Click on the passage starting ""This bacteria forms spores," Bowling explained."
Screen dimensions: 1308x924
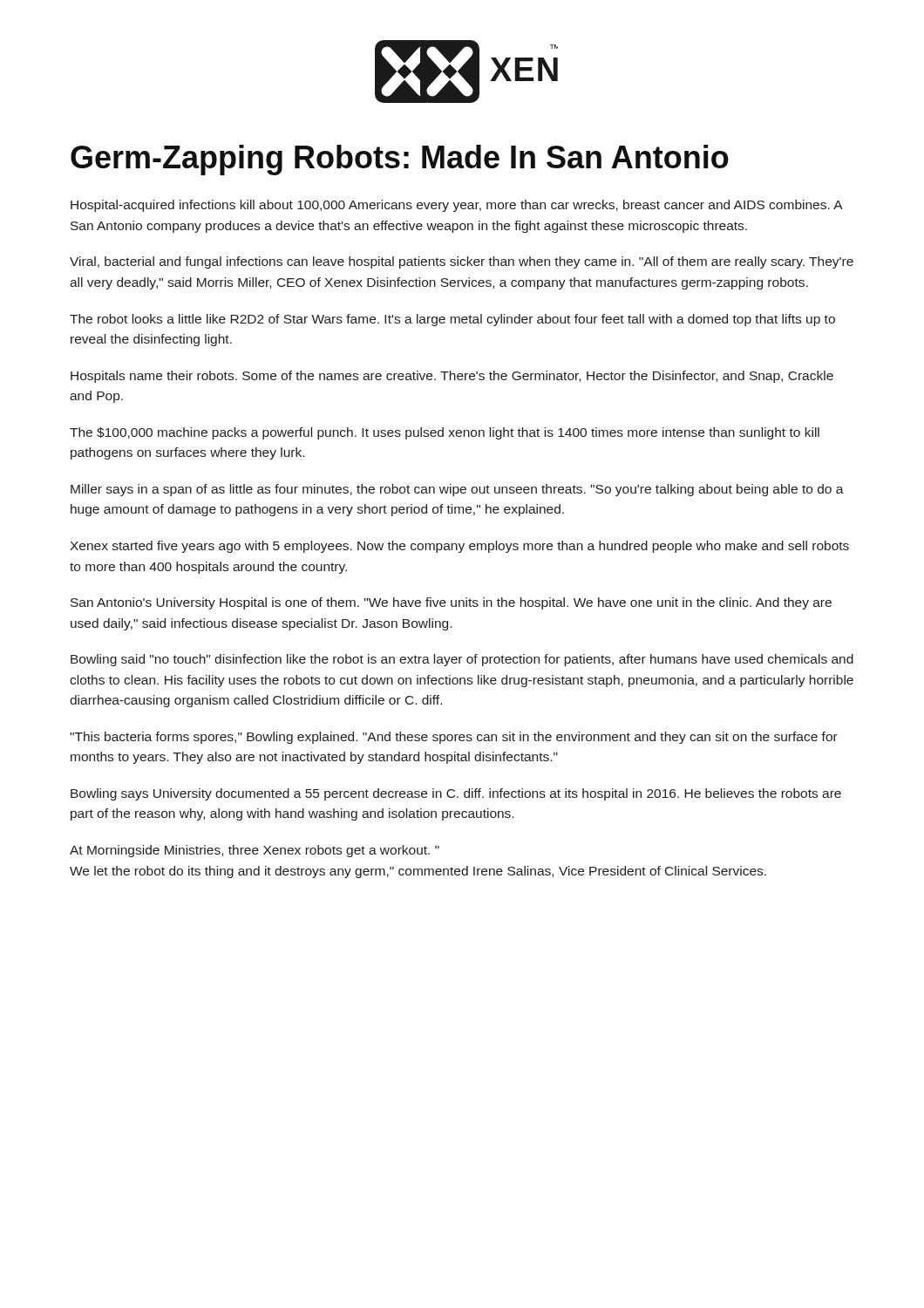click(x=454, y=746)
